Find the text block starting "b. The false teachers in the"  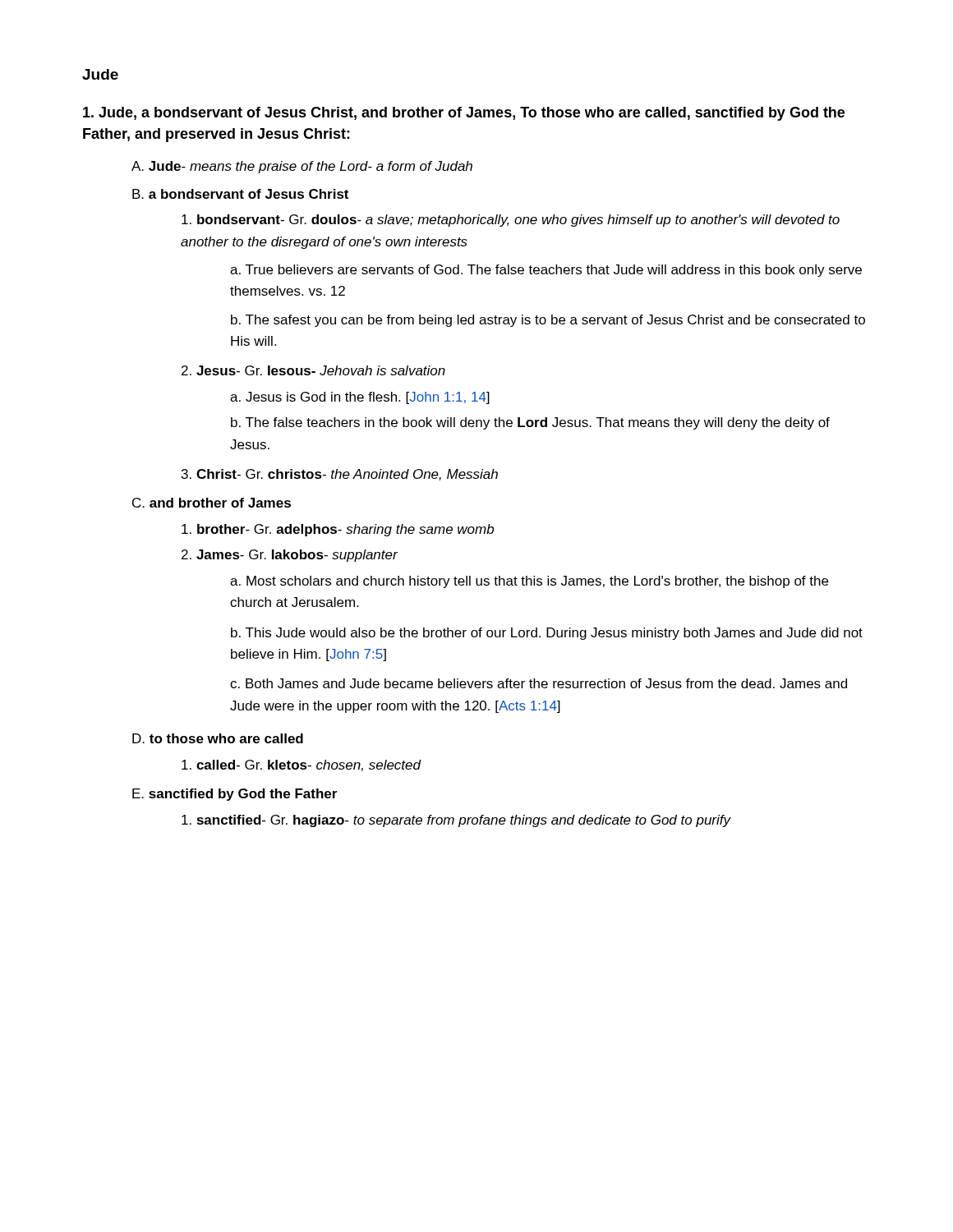530,434
